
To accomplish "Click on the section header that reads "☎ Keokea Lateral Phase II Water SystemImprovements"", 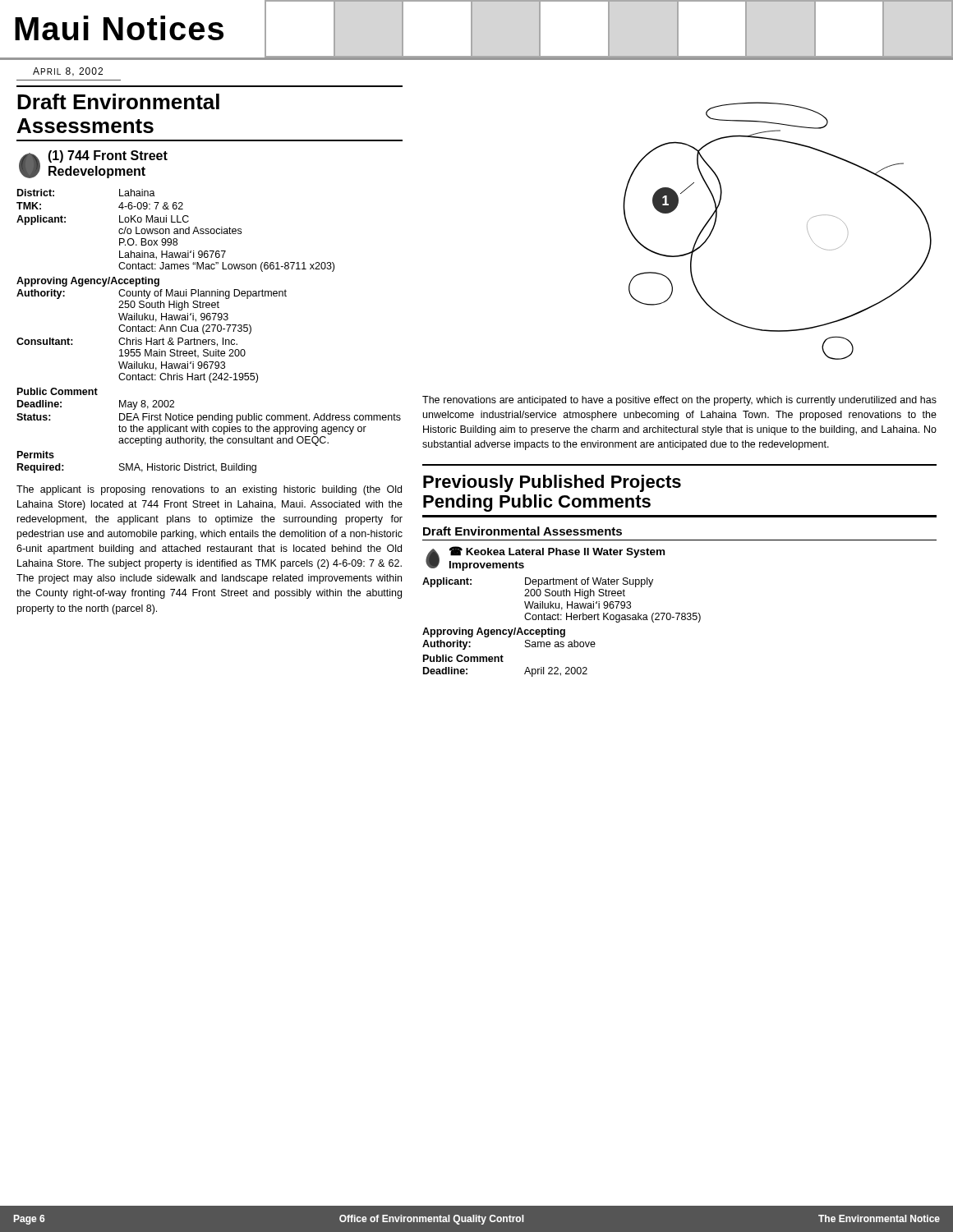I will point(557,558).
